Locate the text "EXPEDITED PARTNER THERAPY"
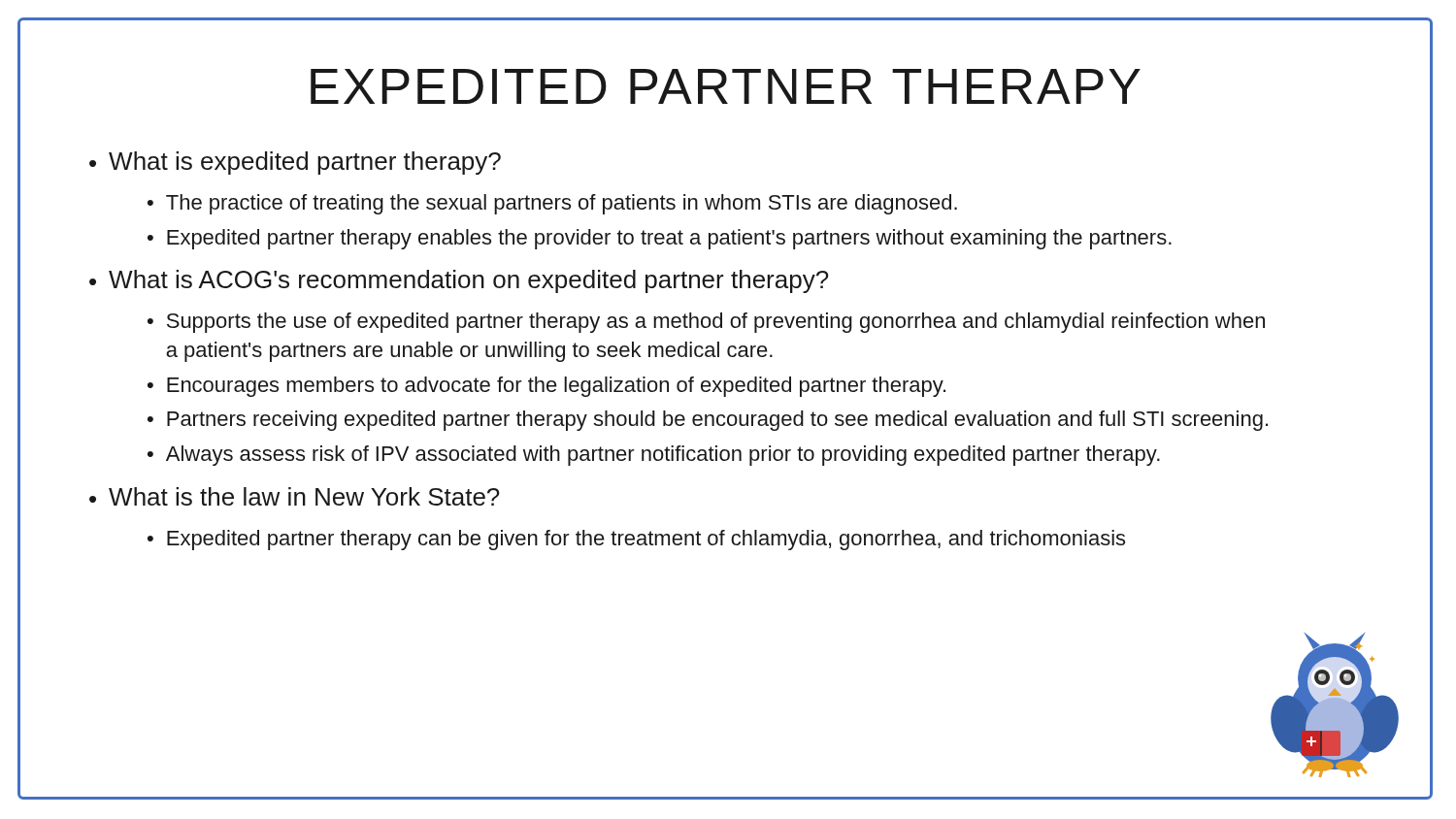Image resolution: width=1456 pixels, height=819 pixels. tap(725, 86)
